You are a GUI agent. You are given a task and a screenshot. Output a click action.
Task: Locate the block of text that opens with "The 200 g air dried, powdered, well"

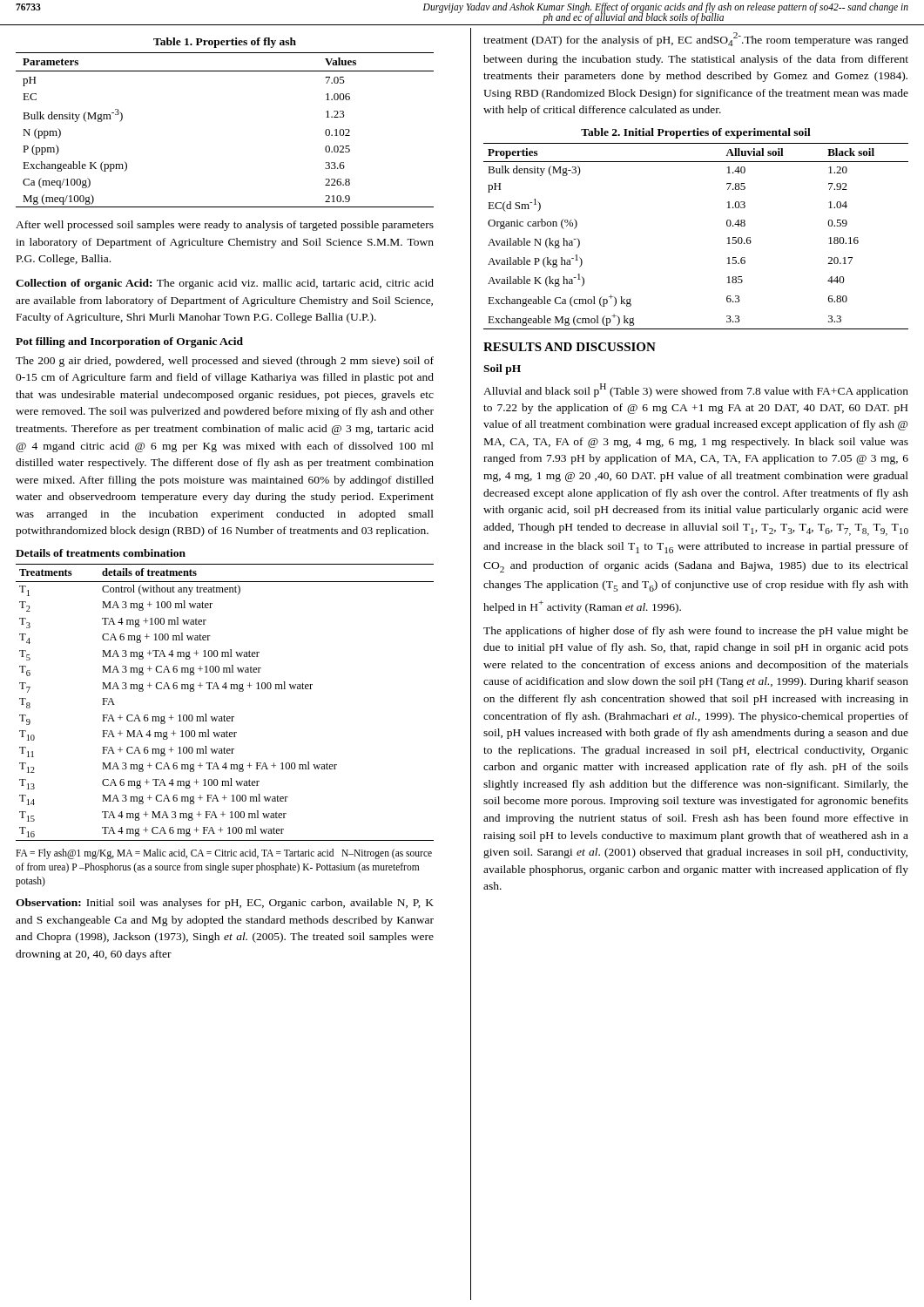coord(225,445)
